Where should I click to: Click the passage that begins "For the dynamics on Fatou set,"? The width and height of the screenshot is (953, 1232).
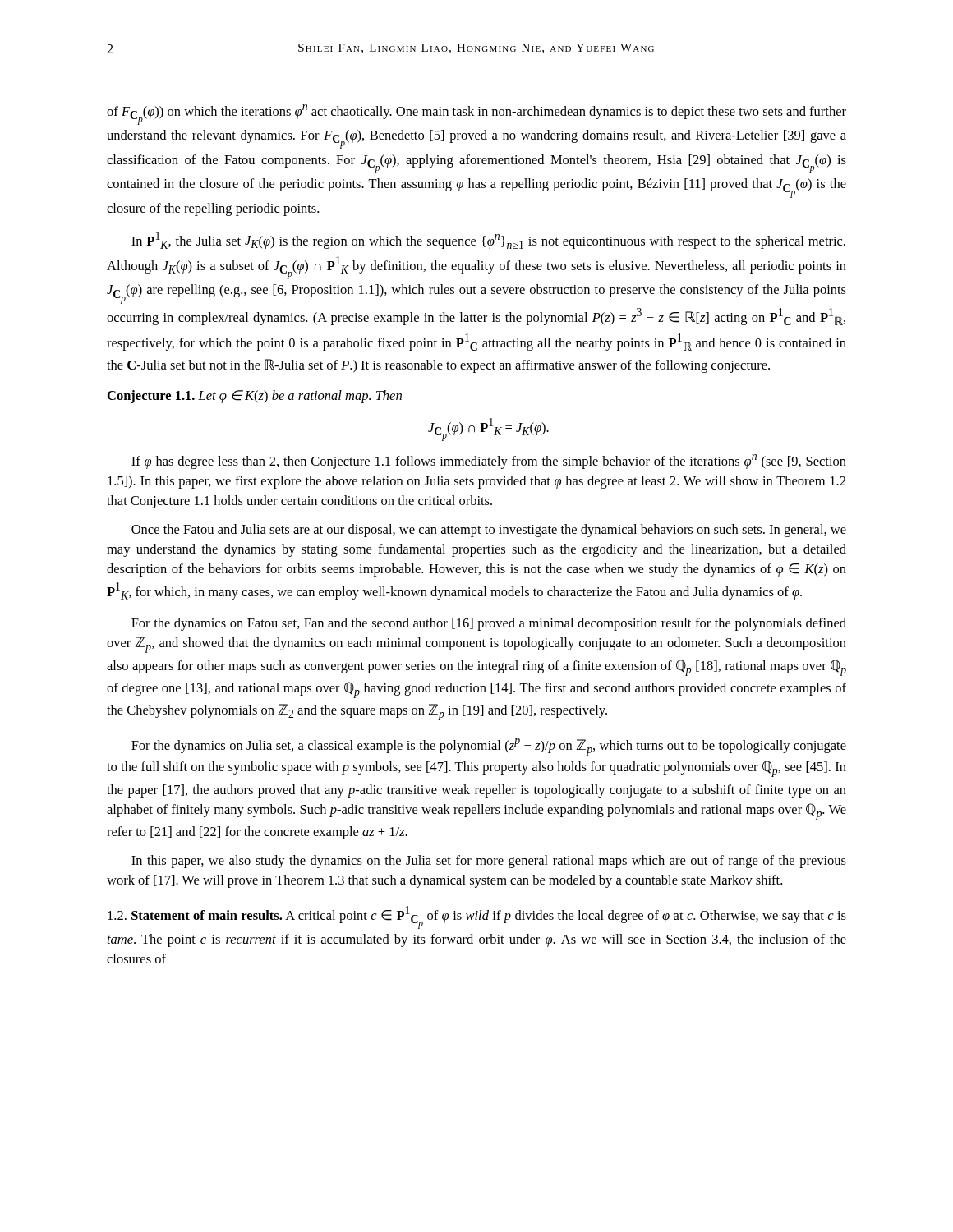tap(476, 668)
